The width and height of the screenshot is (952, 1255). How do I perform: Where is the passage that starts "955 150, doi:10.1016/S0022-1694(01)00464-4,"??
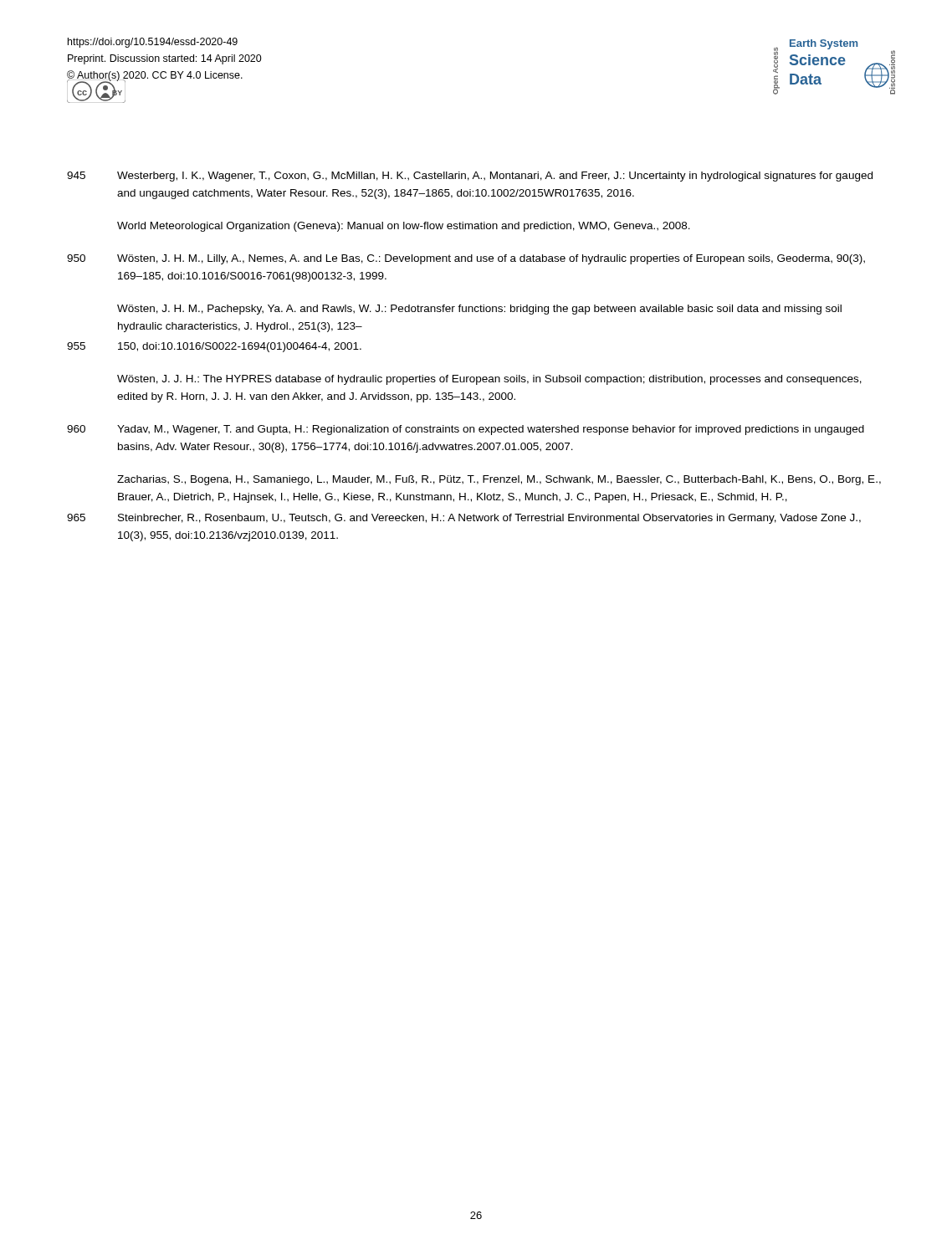(x=214, y=347)
